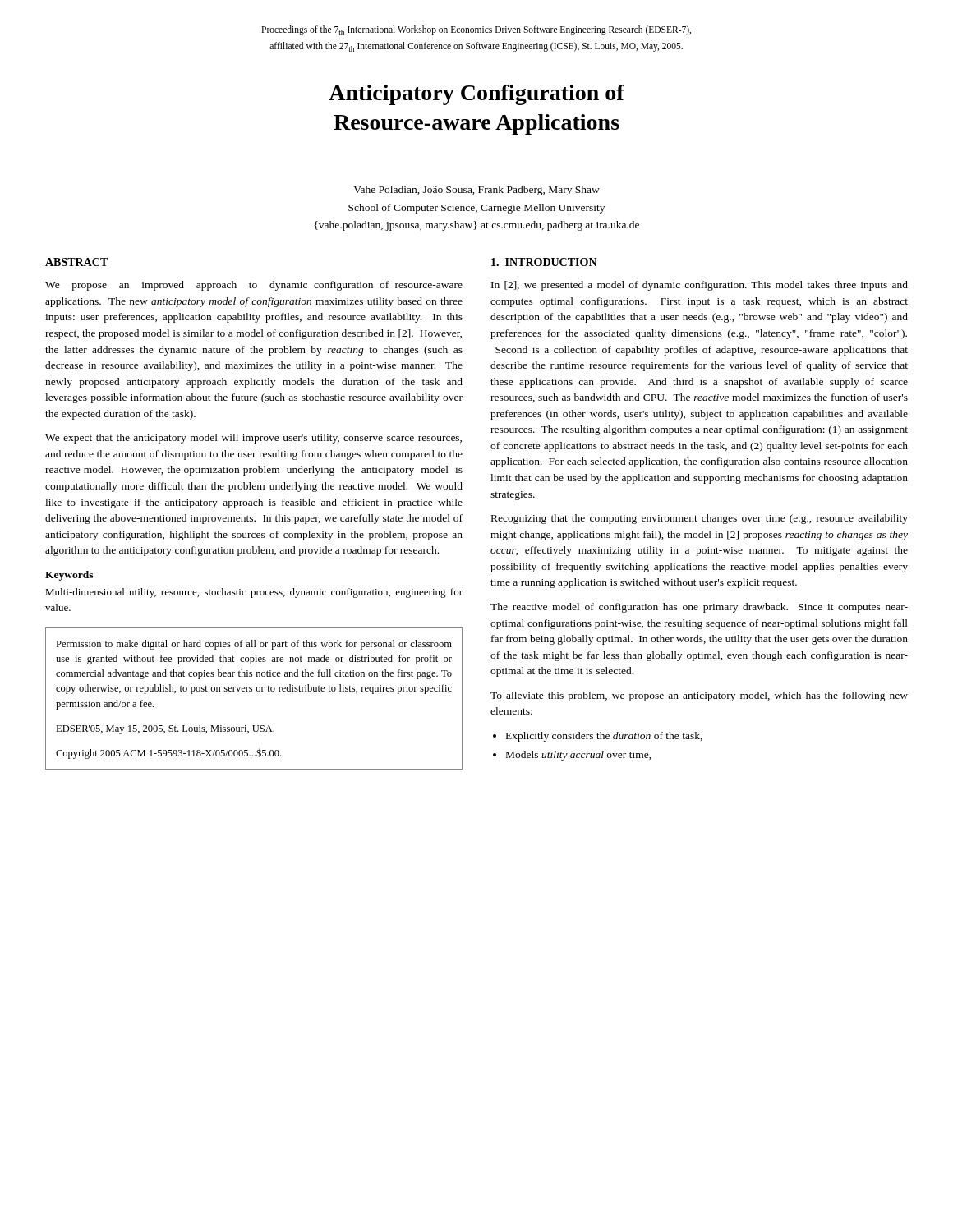Find the block on this page that starts "Permission to make"
The height and width of the screenshot is (1232, 953).
(254, 699)
